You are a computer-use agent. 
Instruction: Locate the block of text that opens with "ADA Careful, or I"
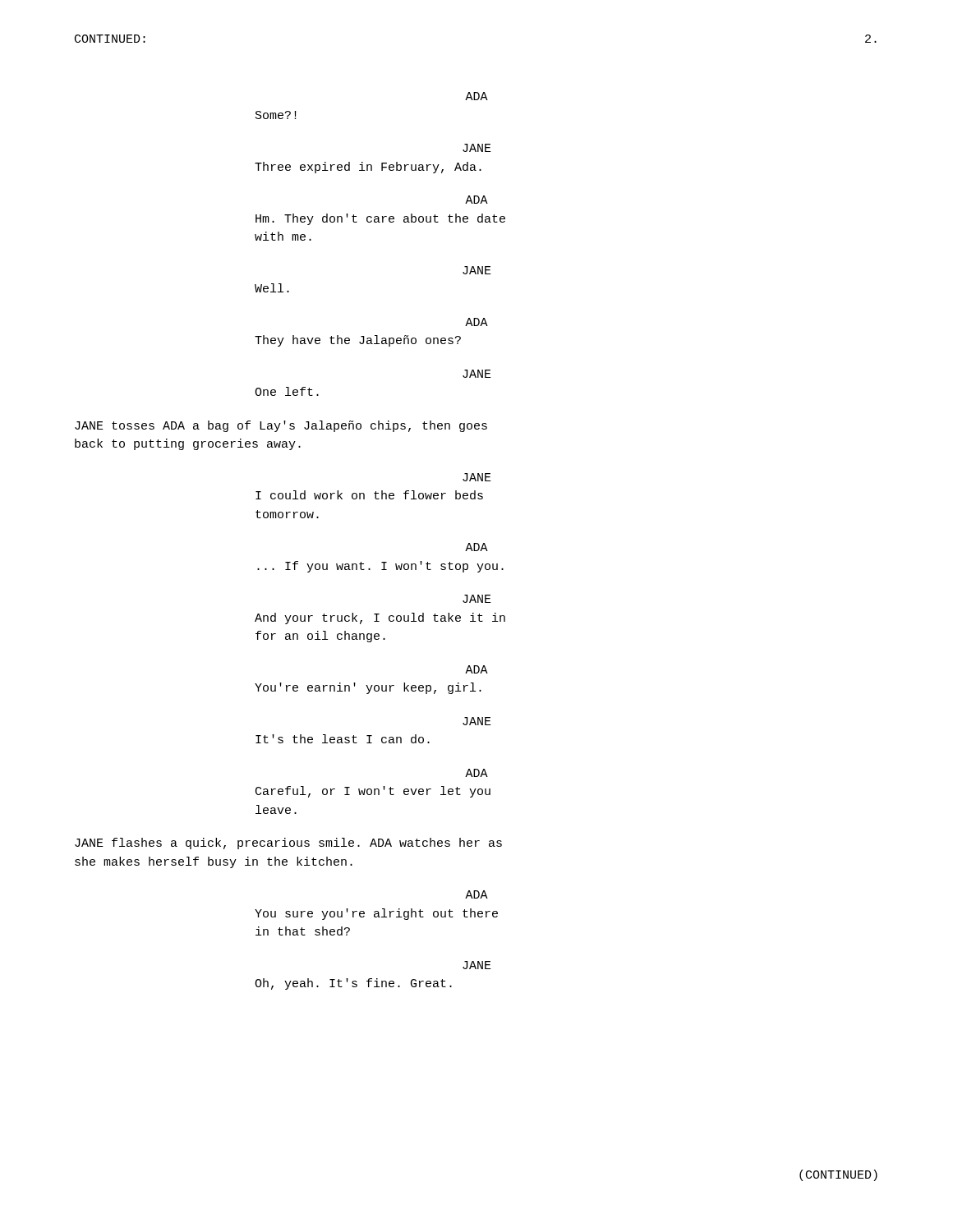pyautogui.click(x=476, y=793)
